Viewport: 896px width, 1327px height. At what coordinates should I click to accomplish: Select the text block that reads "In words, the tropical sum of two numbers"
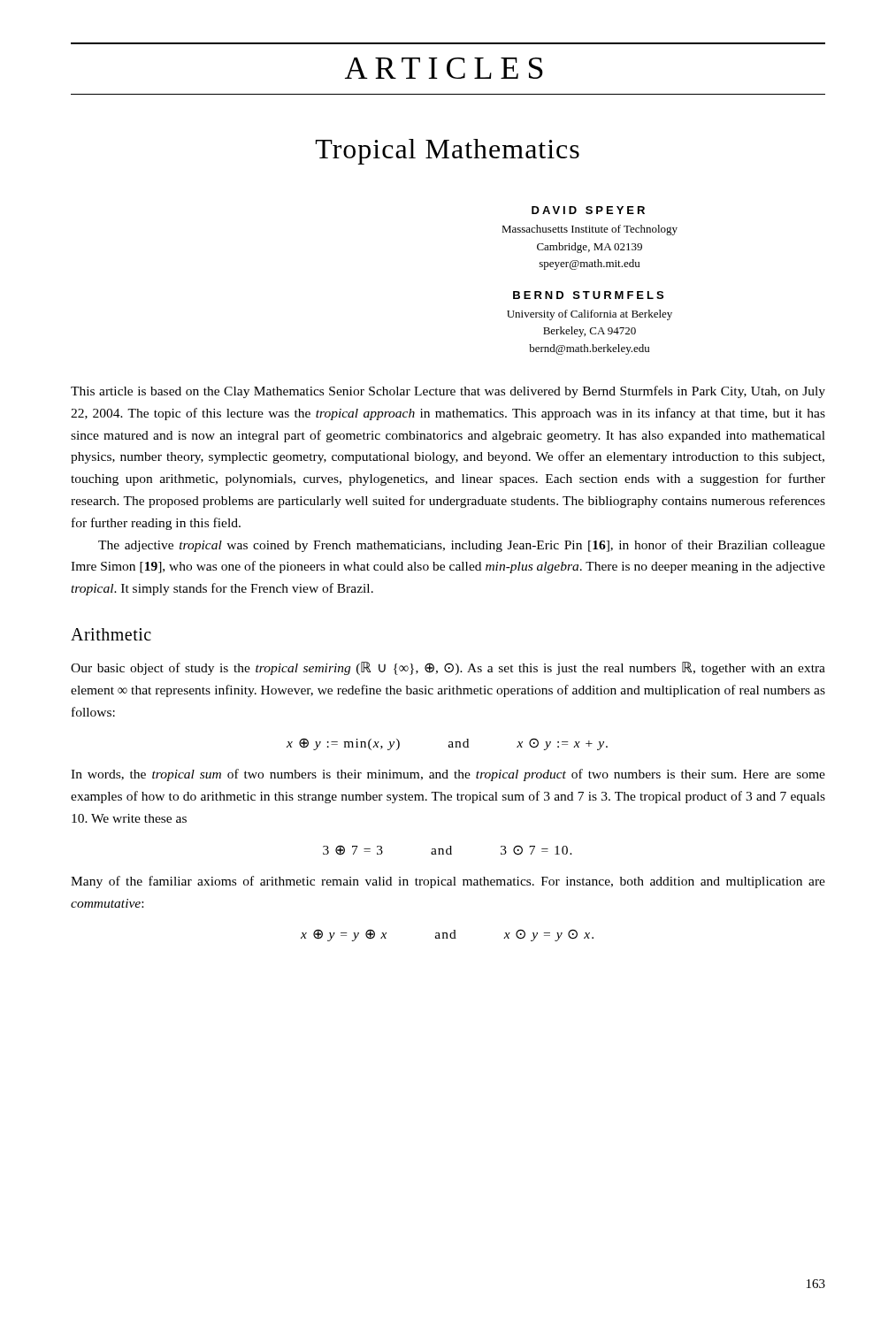(x=448, y=796)
